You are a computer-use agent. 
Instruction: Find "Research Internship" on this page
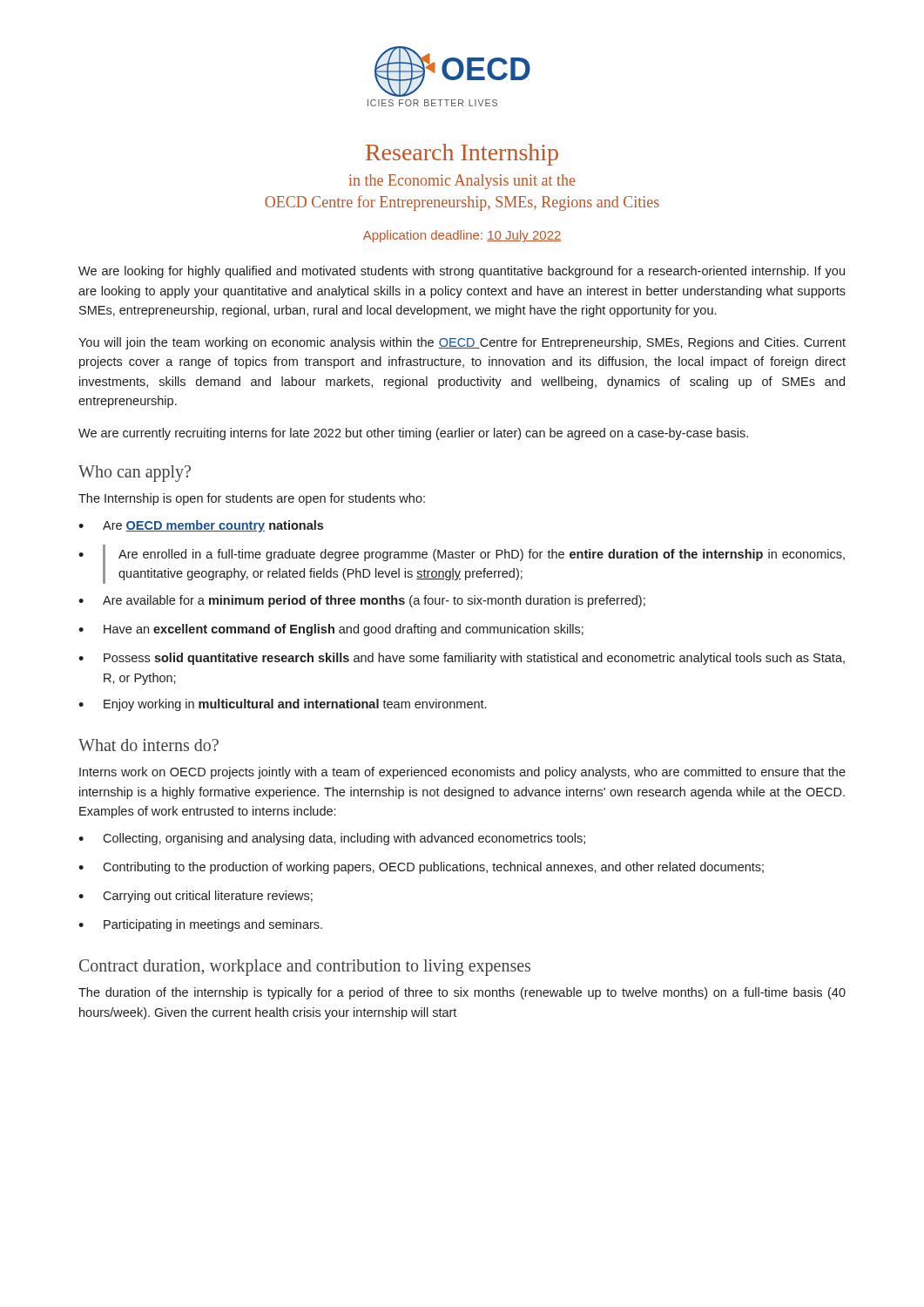point(462,152)
